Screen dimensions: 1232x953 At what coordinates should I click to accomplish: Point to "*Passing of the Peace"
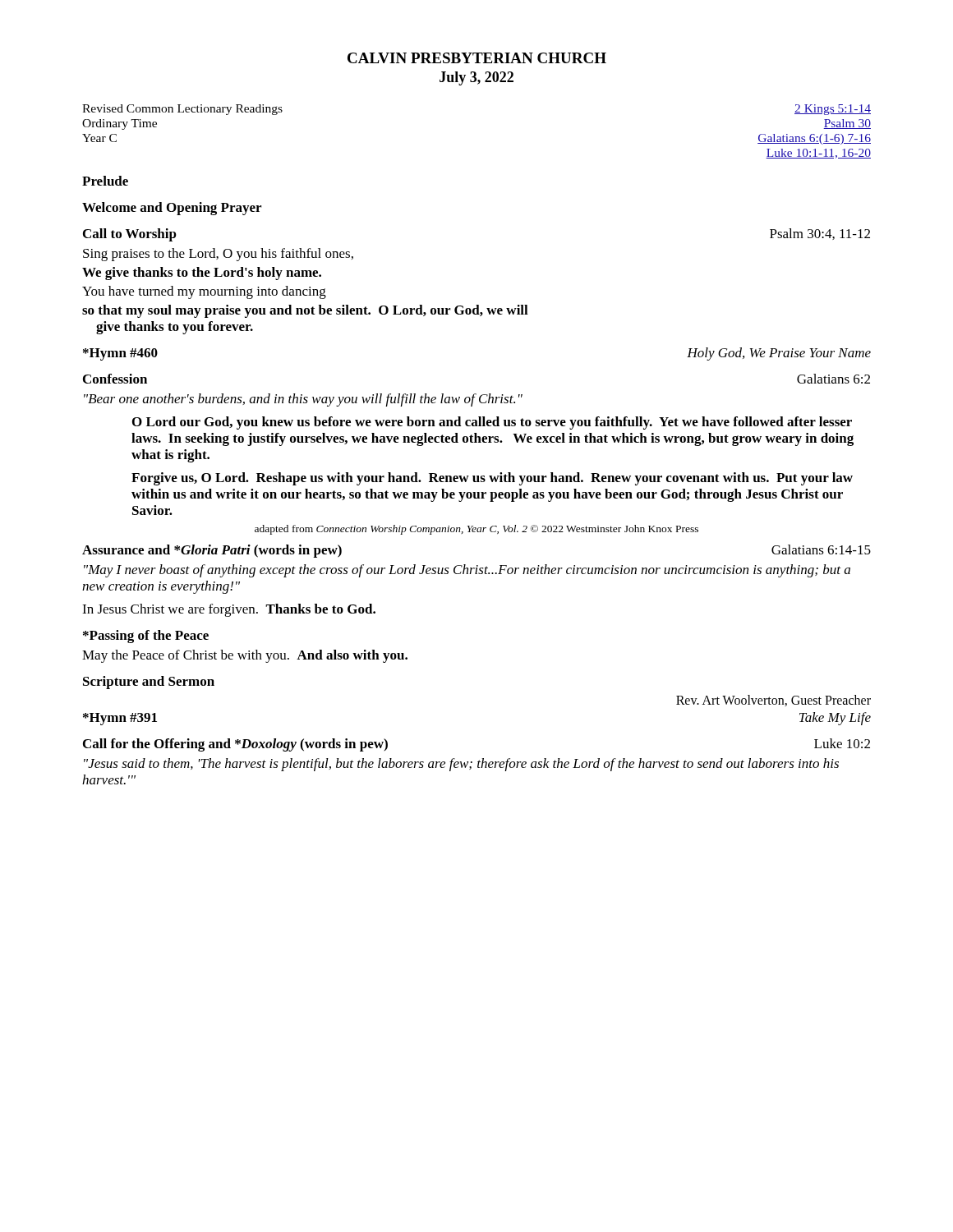coord(146,635)
